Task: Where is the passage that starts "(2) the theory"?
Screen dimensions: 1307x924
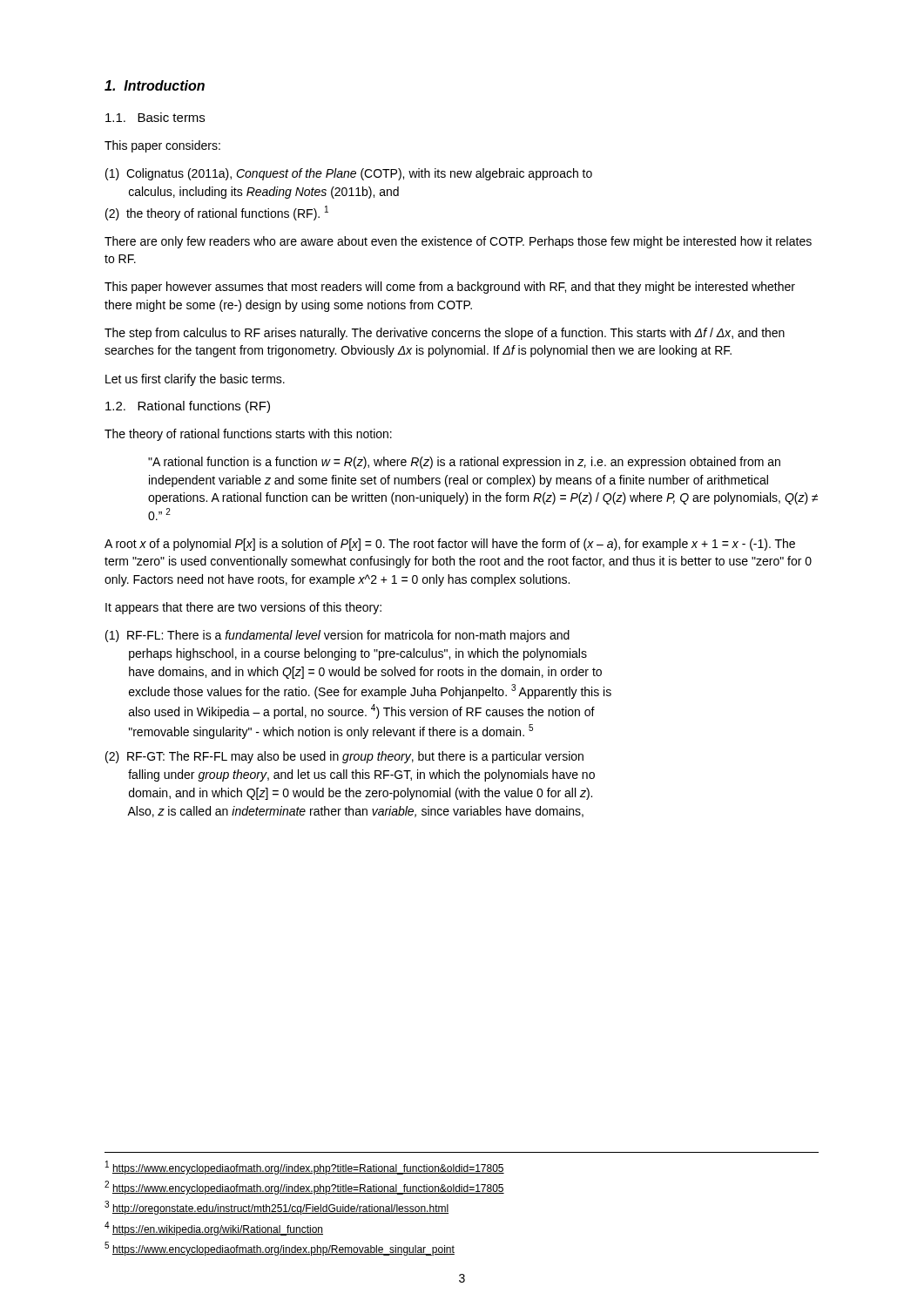Action: (x=217, y=213)
